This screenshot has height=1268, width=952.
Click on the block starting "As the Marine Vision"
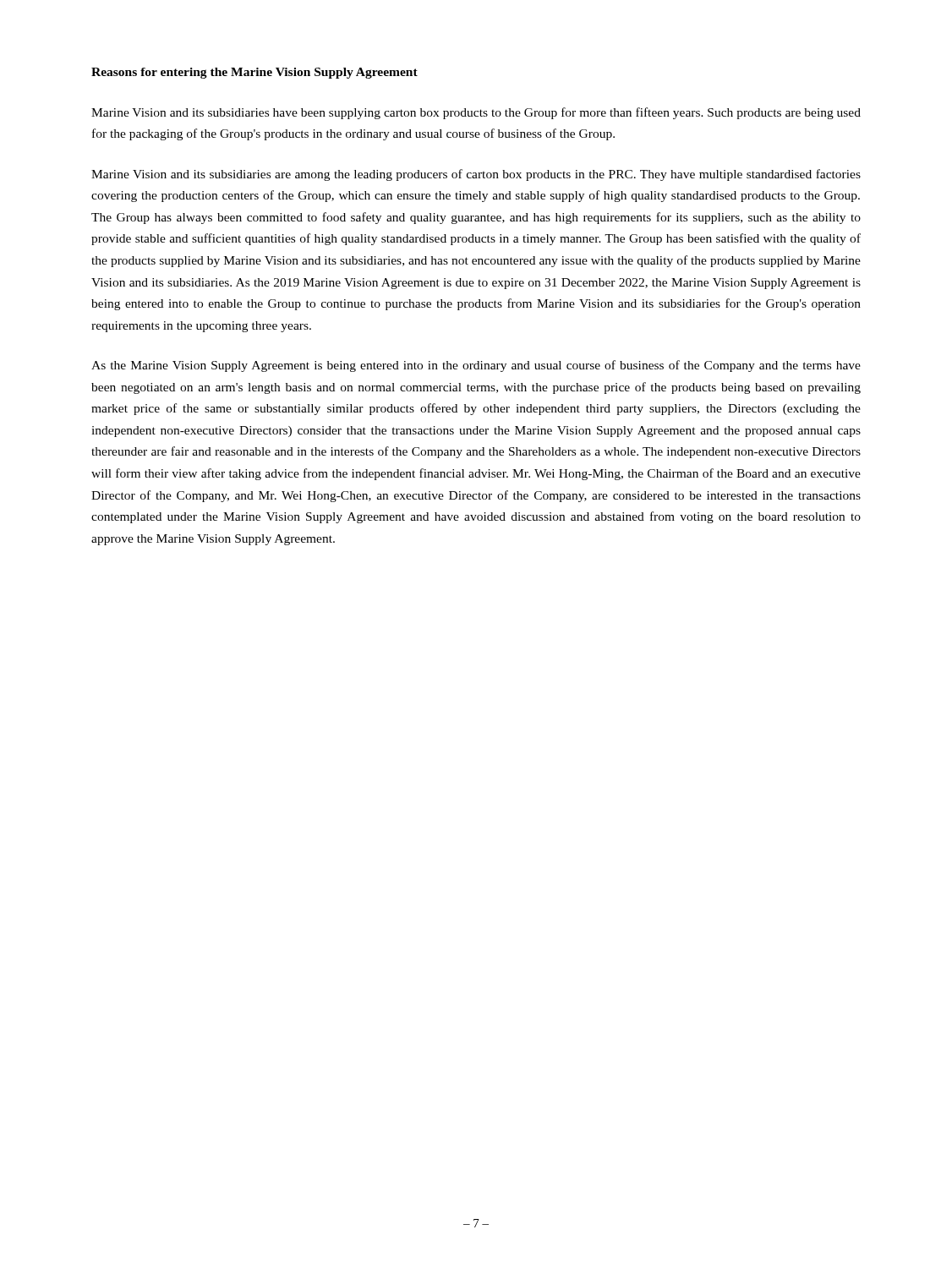(476, 451)
